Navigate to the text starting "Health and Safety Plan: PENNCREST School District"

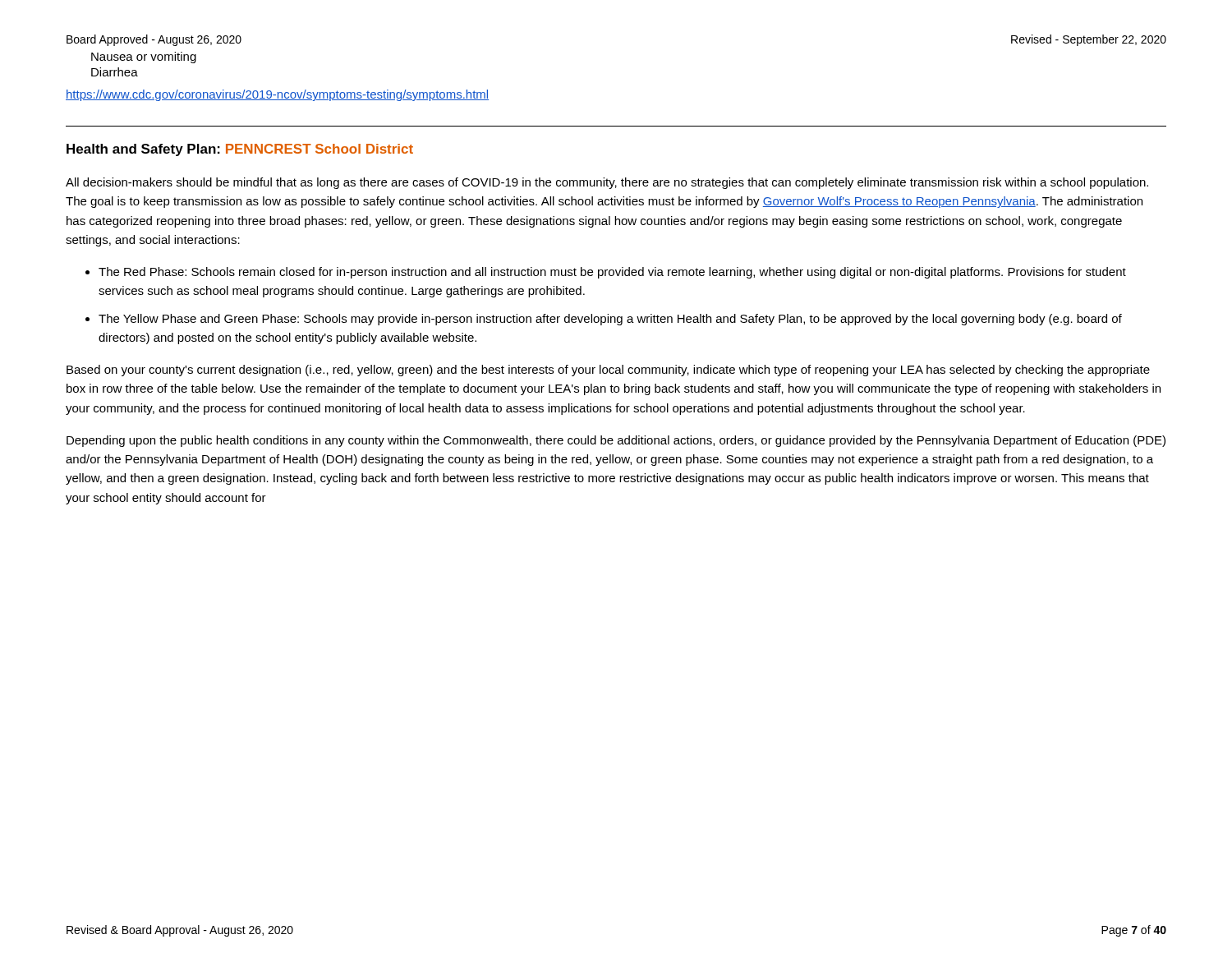tap(240, 149)
